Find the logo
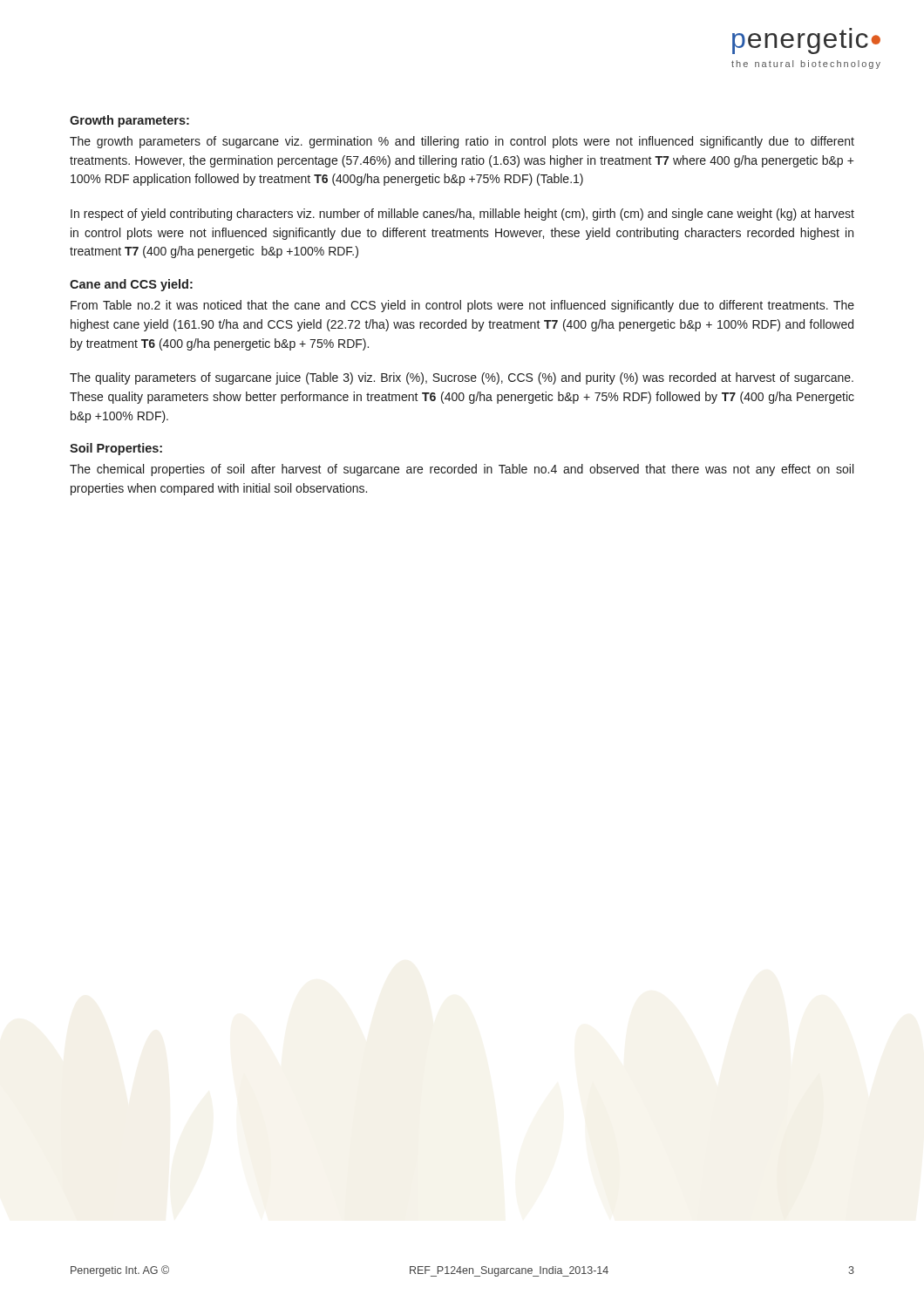This screenshot has width=924, height=1308. point(806,47)
